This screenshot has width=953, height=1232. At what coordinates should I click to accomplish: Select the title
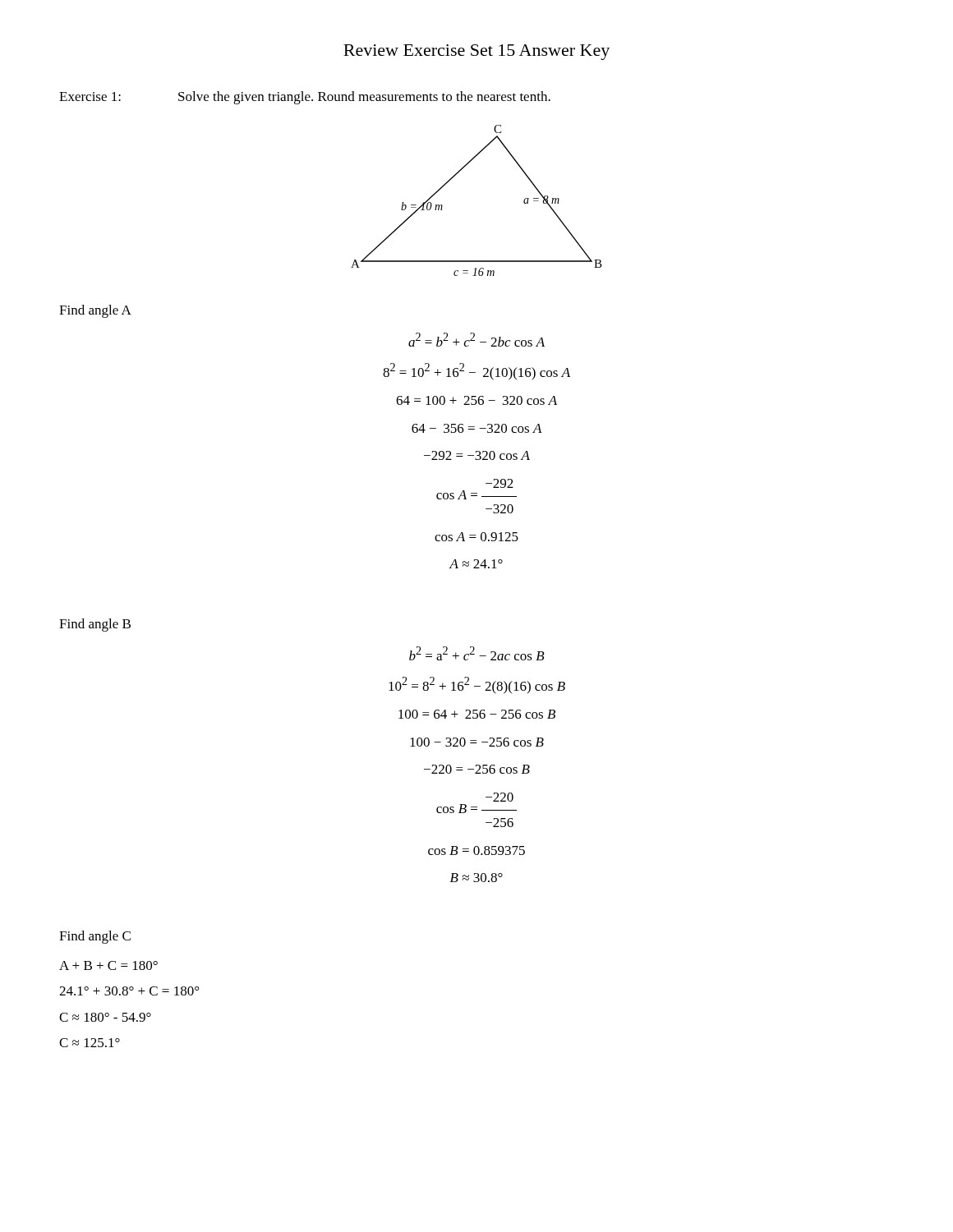point(476,50)
